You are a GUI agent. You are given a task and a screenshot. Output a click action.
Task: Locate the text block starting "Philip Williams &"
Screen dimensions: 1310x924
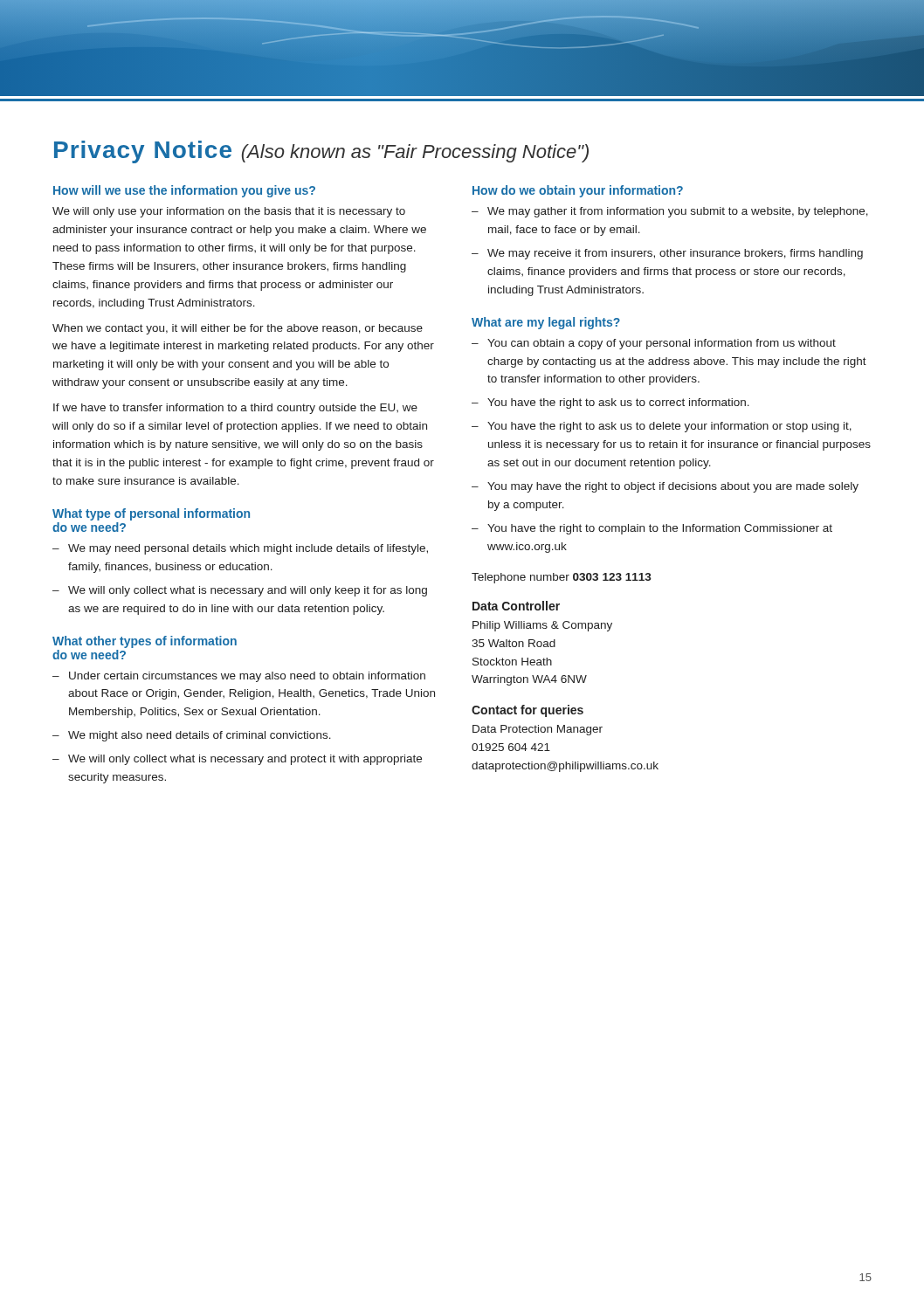(x=542, y=652)
